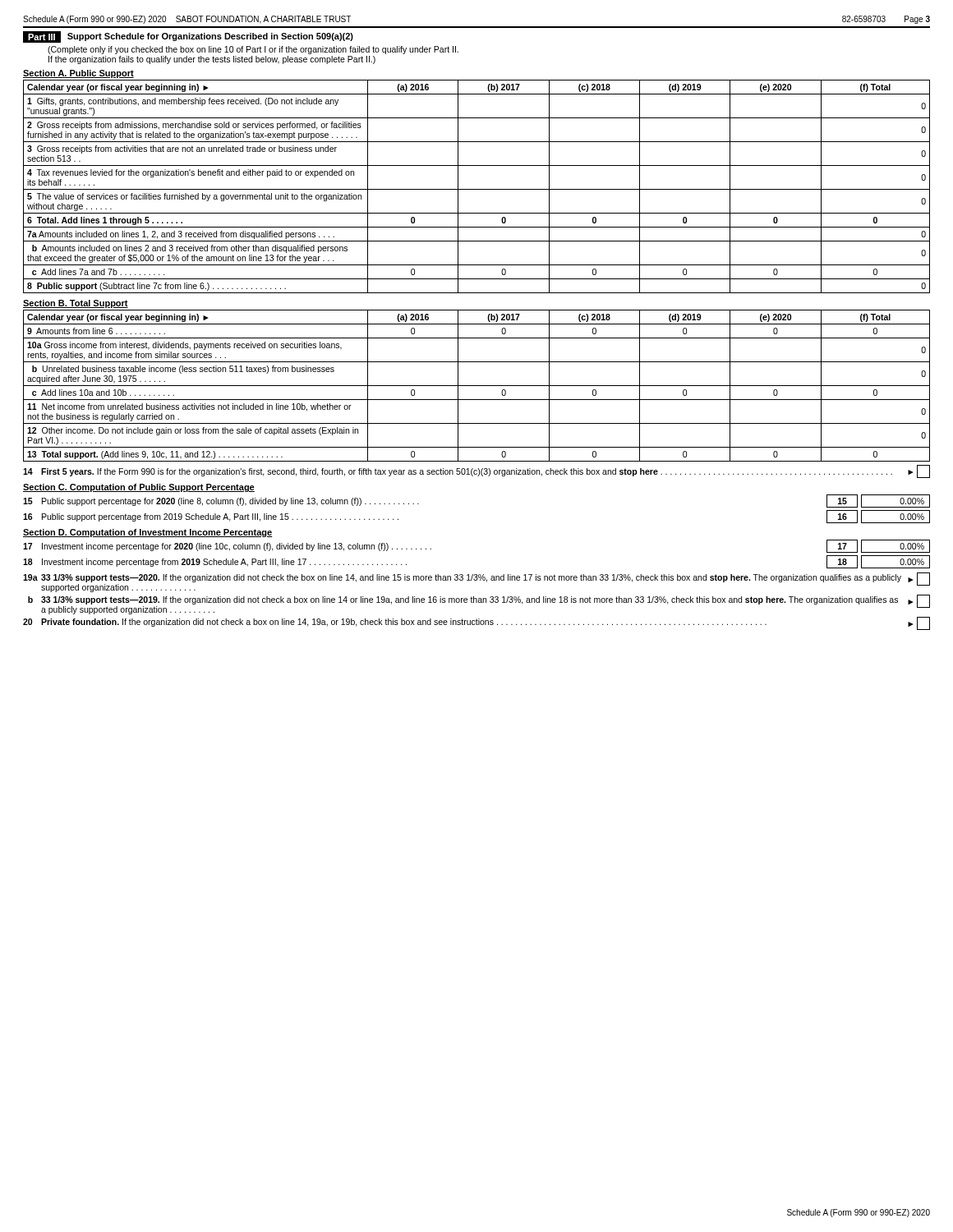The image size is (953, 1232).
Task: Click the passage that begins "18 Investment income percentage from 2019 Schedule A,"
Action: [x=170, y=561]
